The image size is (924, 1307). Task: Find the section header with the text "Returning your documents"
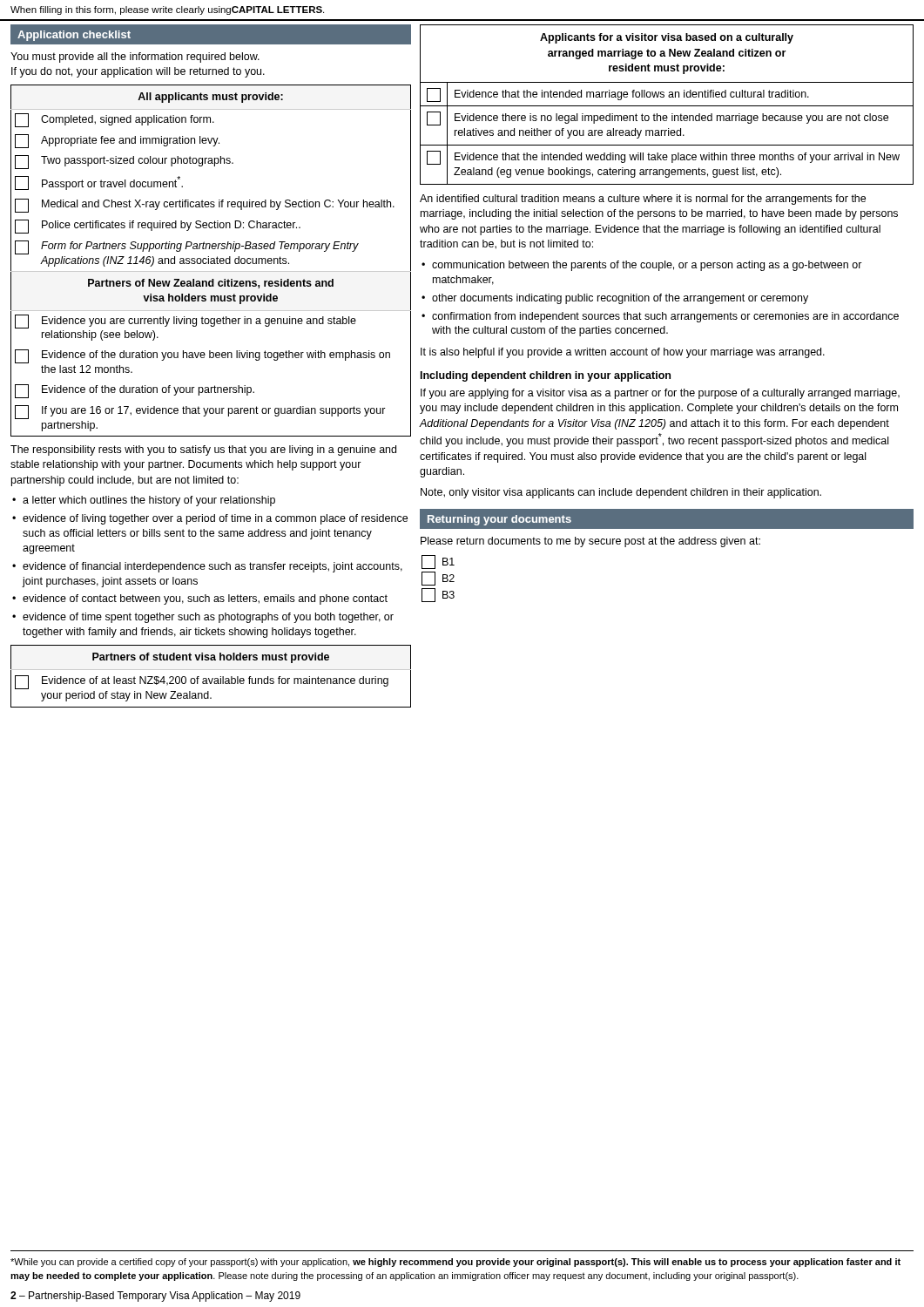click(499, 519)
